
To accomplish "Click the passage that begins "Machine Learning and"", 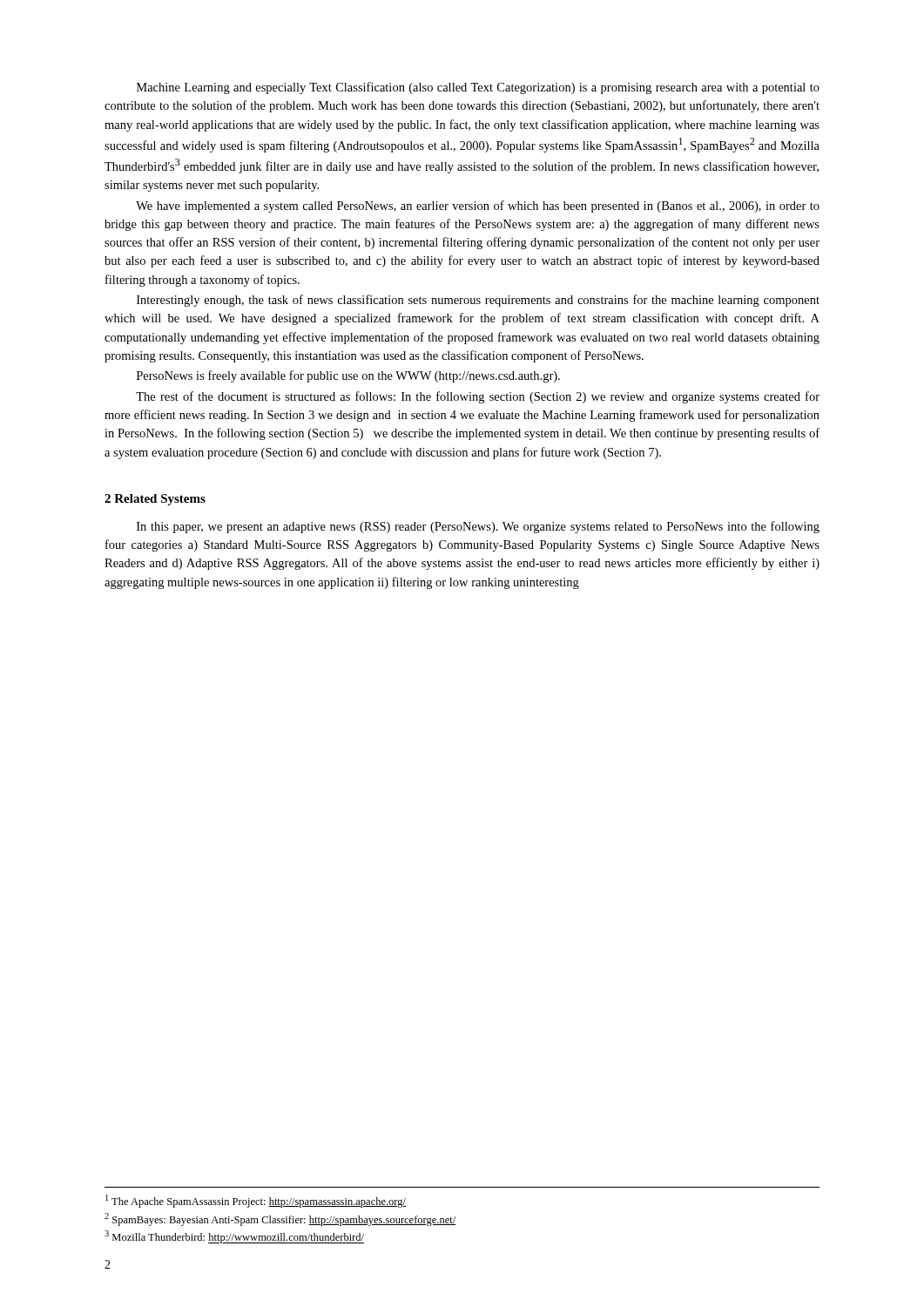I will [x=462, y=137].
